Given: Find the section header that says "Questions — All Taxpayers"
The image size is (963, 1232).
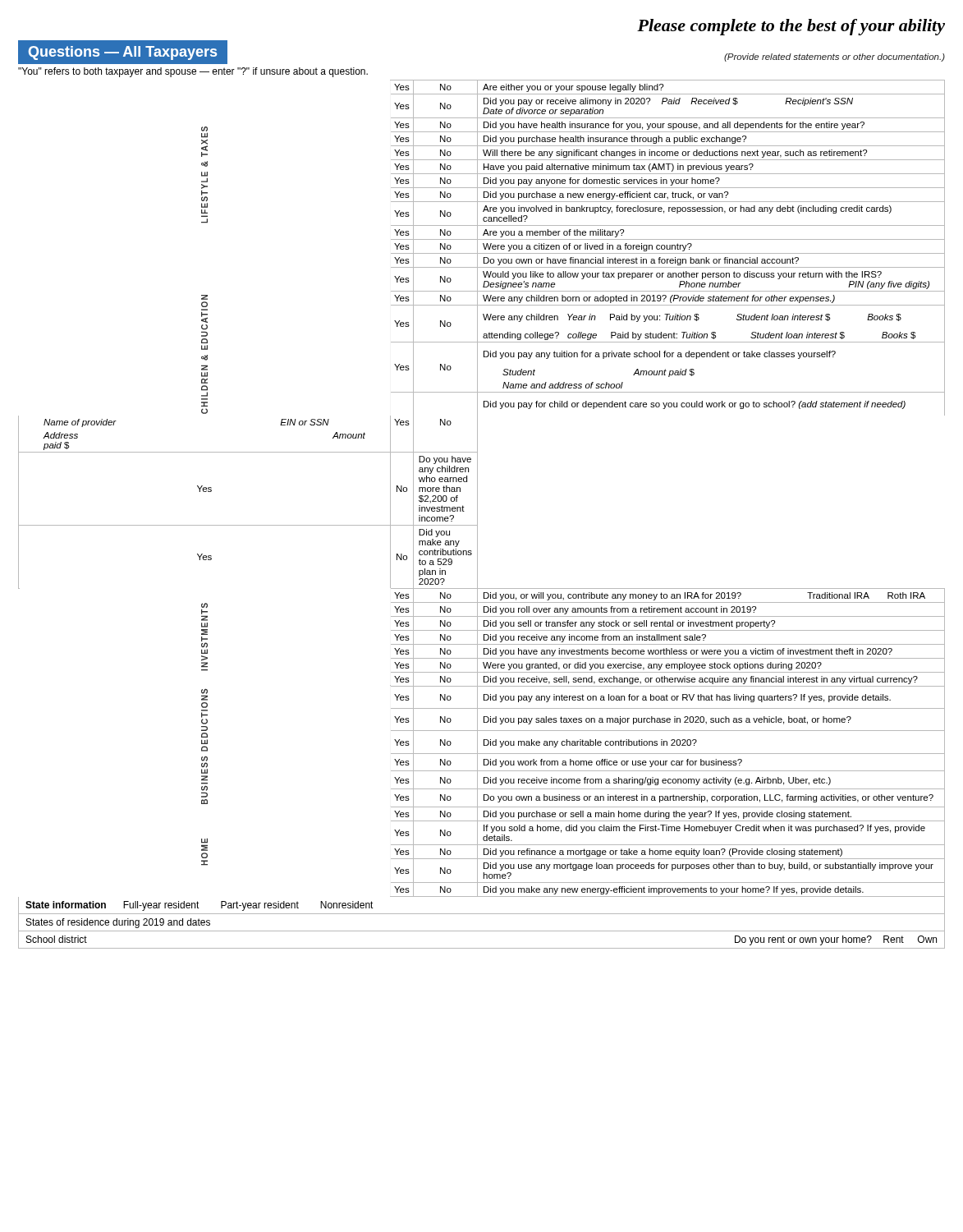Looking at the screenshot, I should [123, 52].
